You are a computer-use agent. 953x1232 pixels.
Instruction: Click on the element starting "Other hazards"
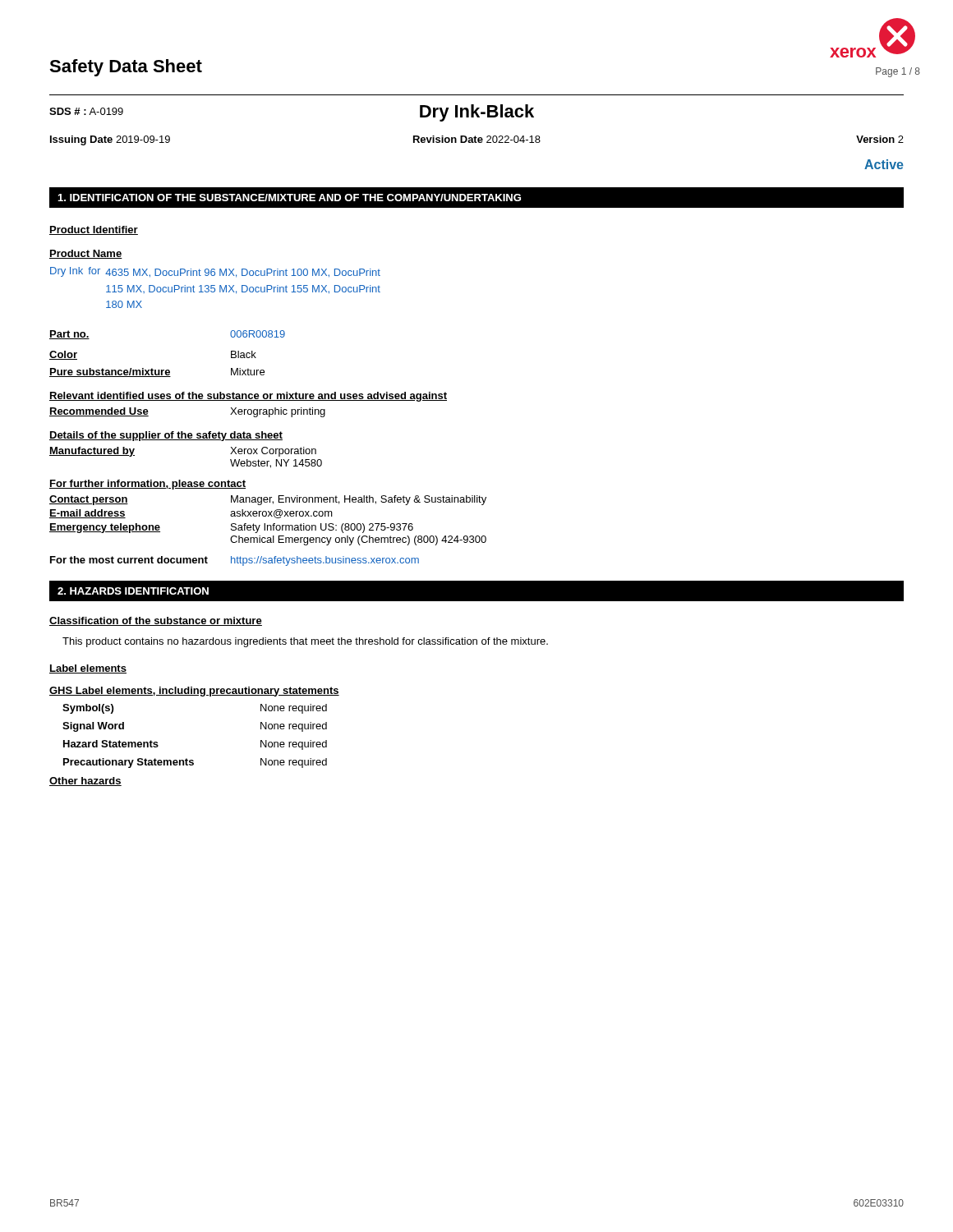click(x=85, y=780)
